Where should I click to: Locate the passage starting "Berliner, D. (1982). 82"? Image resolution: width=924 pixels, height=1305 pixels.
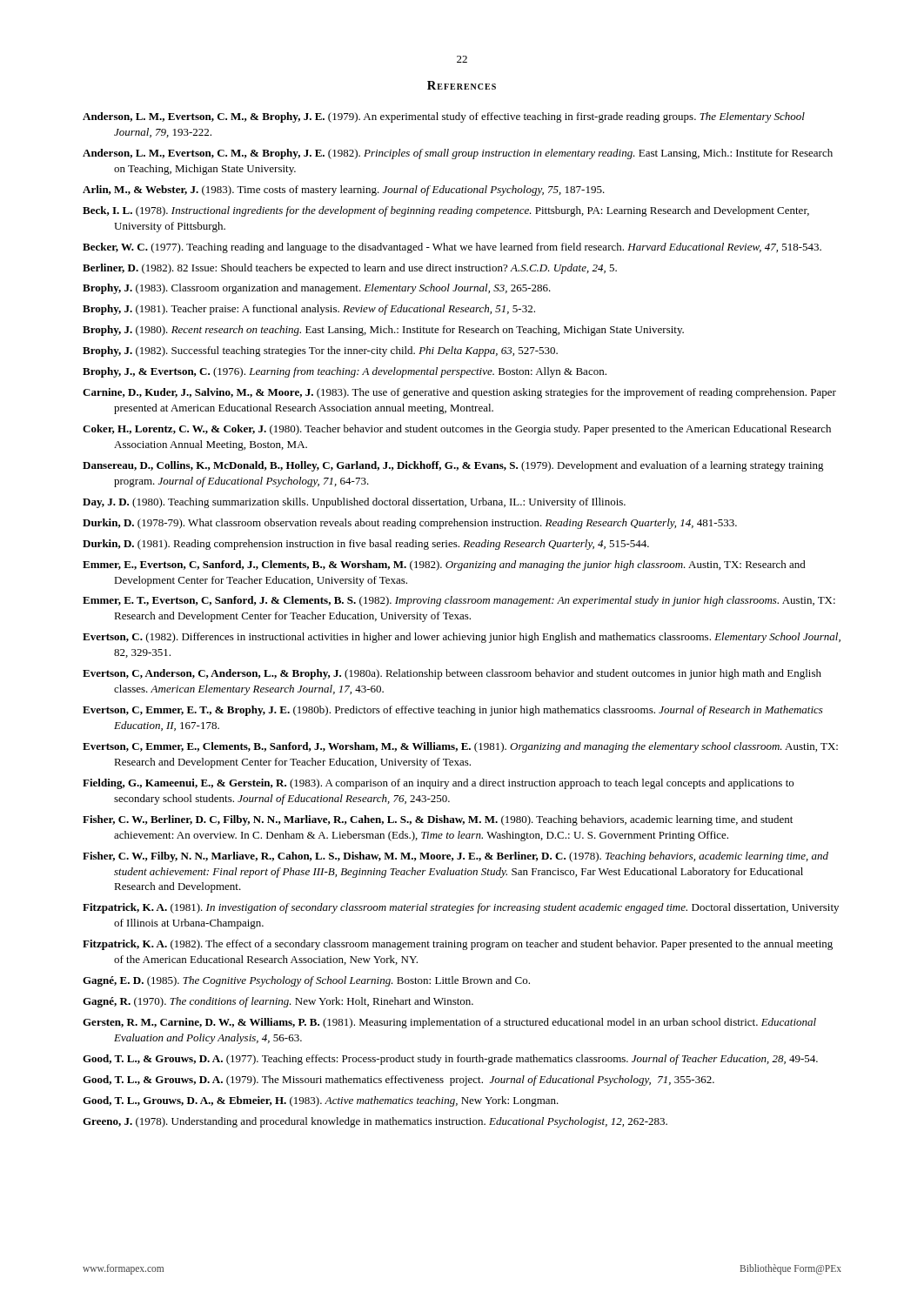[350, 267]
